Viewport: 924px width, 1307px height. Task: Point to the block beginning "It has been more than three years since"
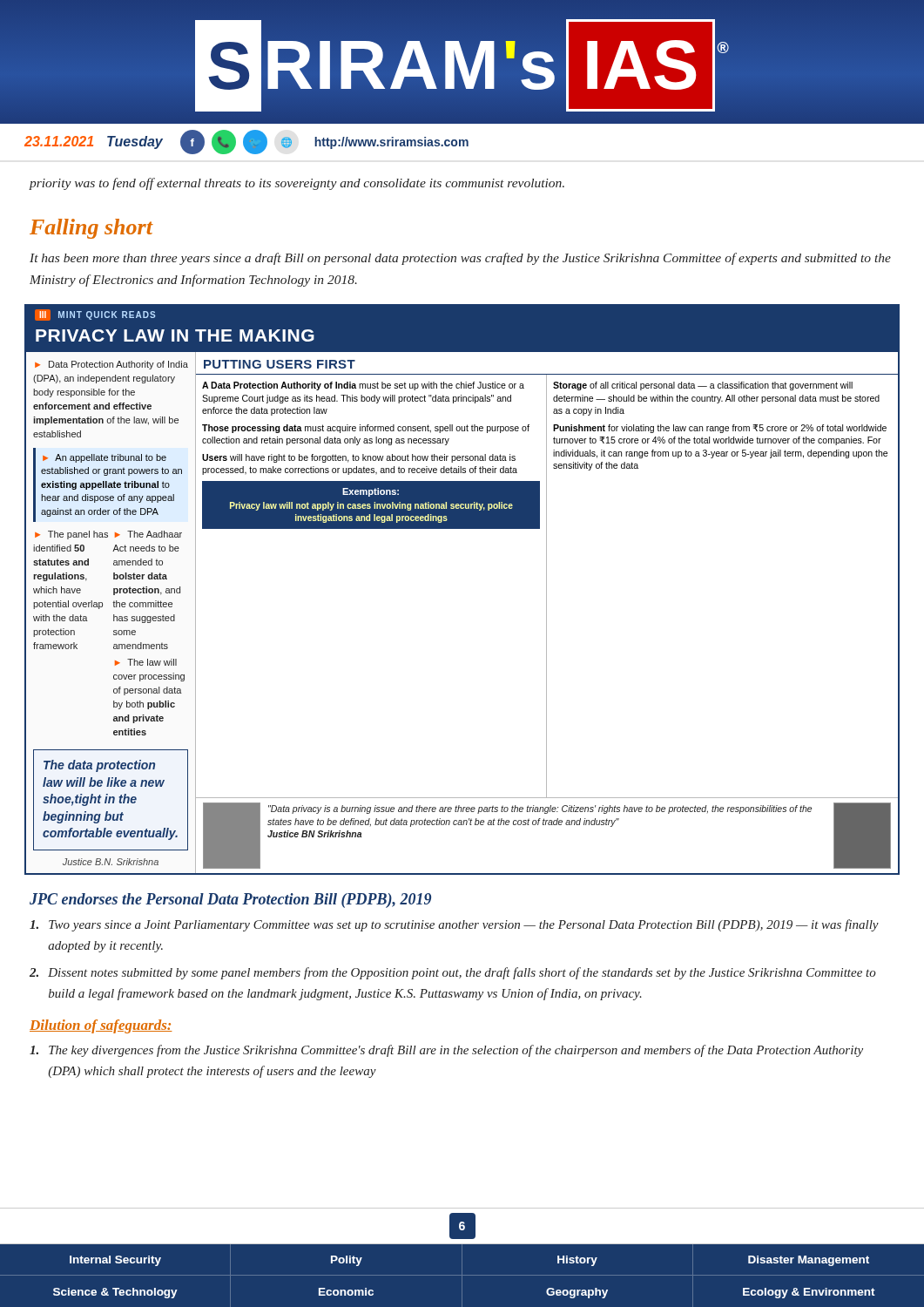coord(460,269)
